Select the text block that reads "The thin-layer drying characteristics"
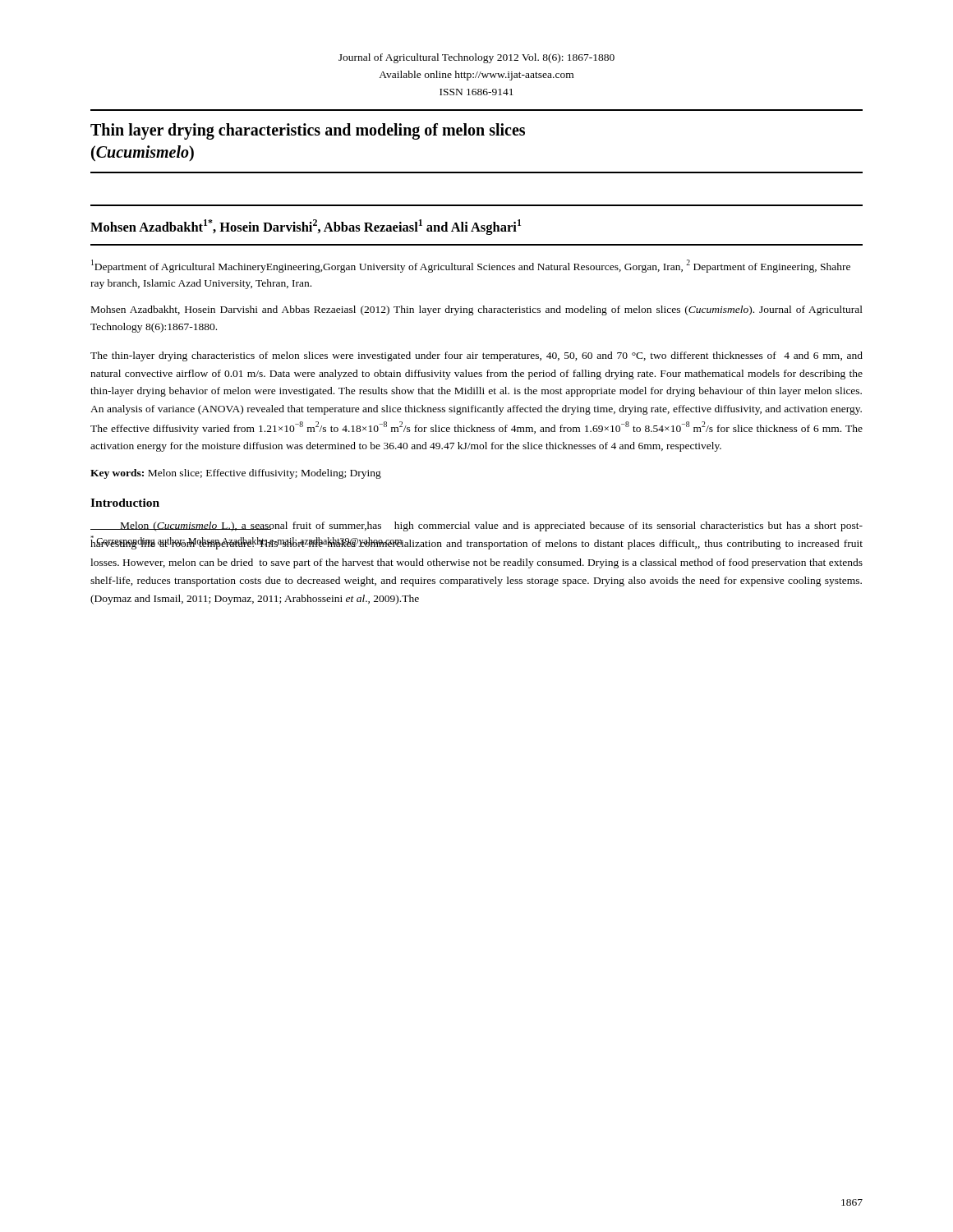The height and width of the screenshot is (1232, 953). point(476,400)
